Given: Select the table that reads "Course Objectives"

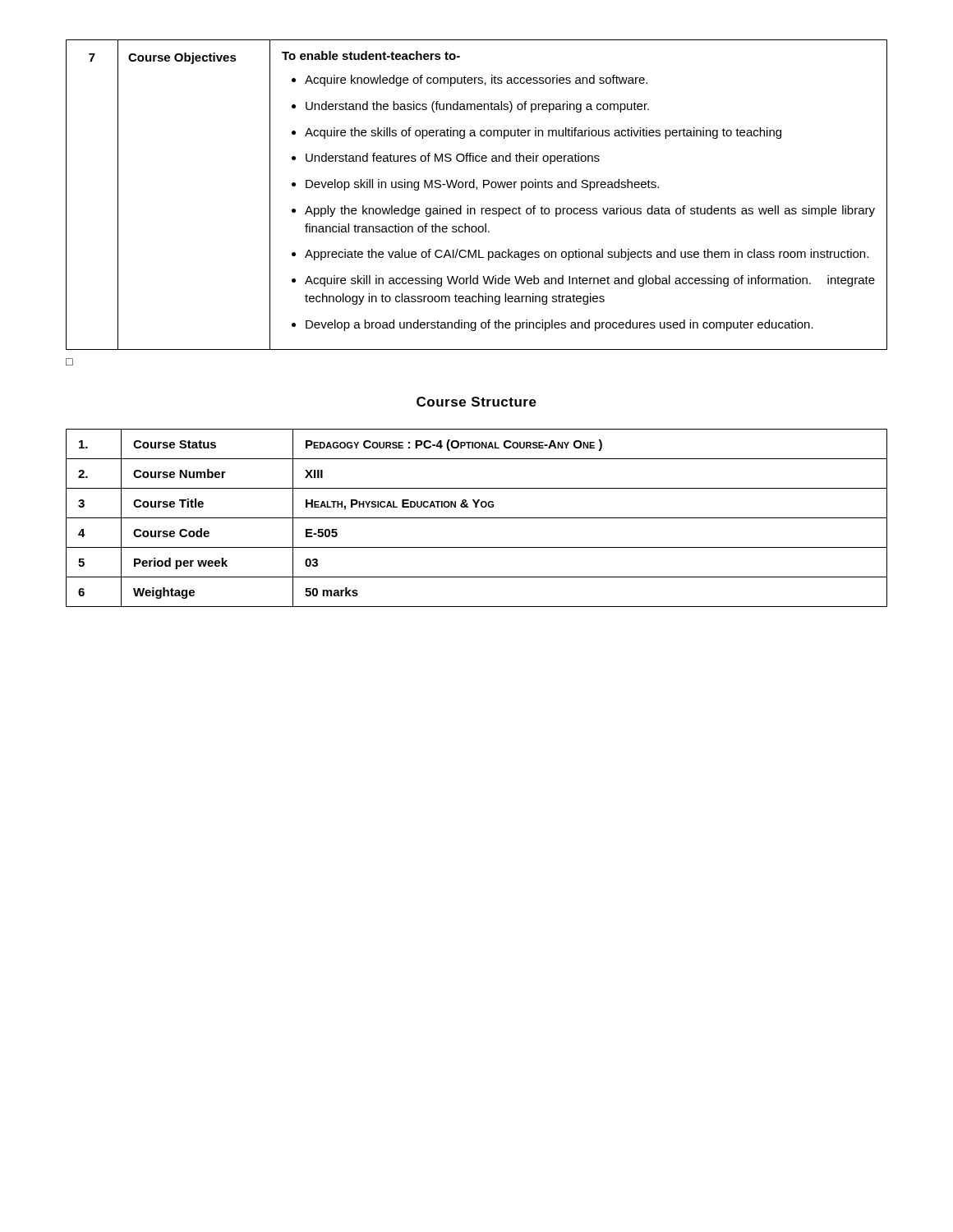Looking at the screenshot, I should [476, 195].
